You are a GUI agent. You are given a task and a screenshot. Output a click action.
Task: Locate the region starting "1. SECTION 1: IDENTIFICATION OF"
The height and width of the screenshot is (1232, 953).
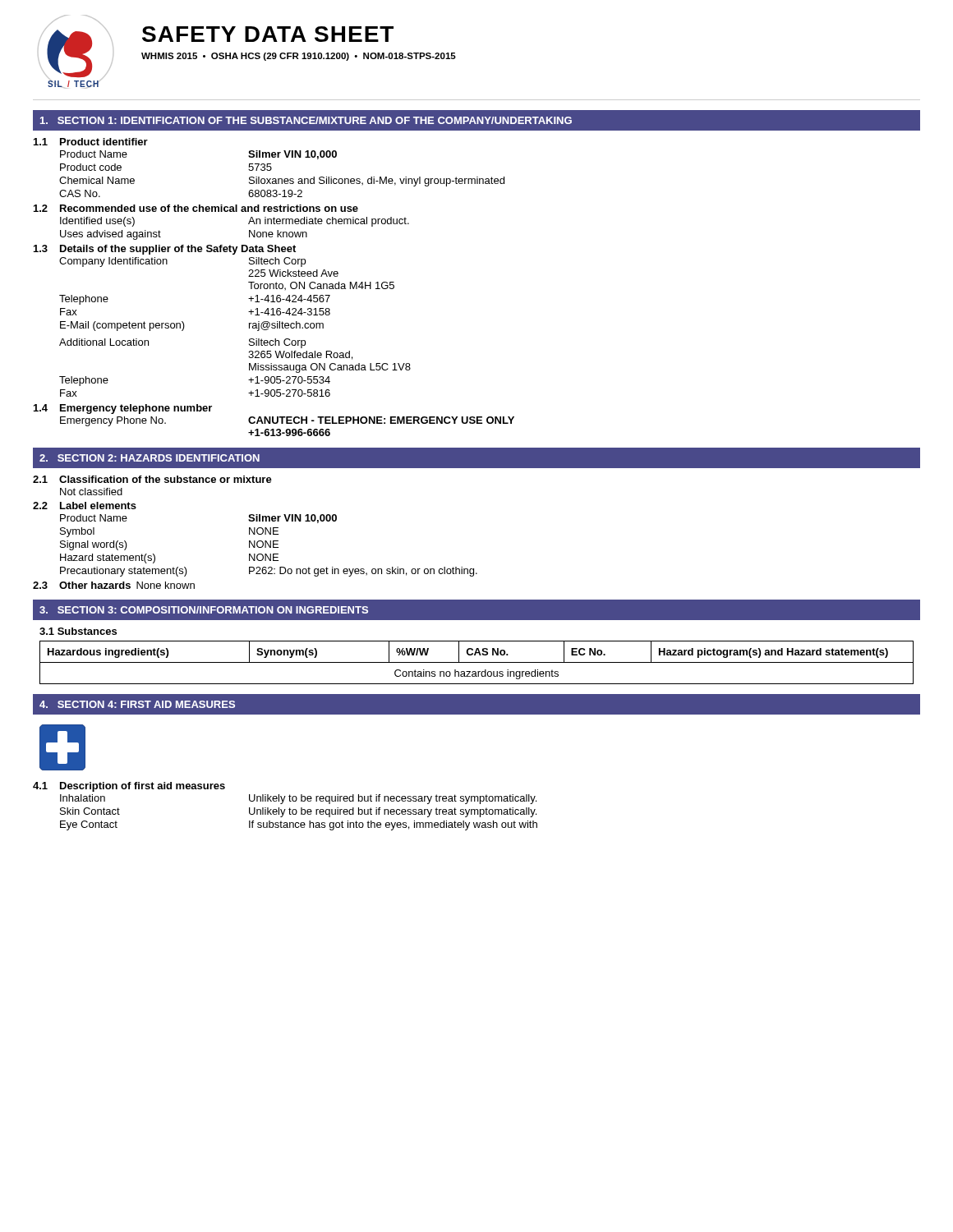[306, 120]
